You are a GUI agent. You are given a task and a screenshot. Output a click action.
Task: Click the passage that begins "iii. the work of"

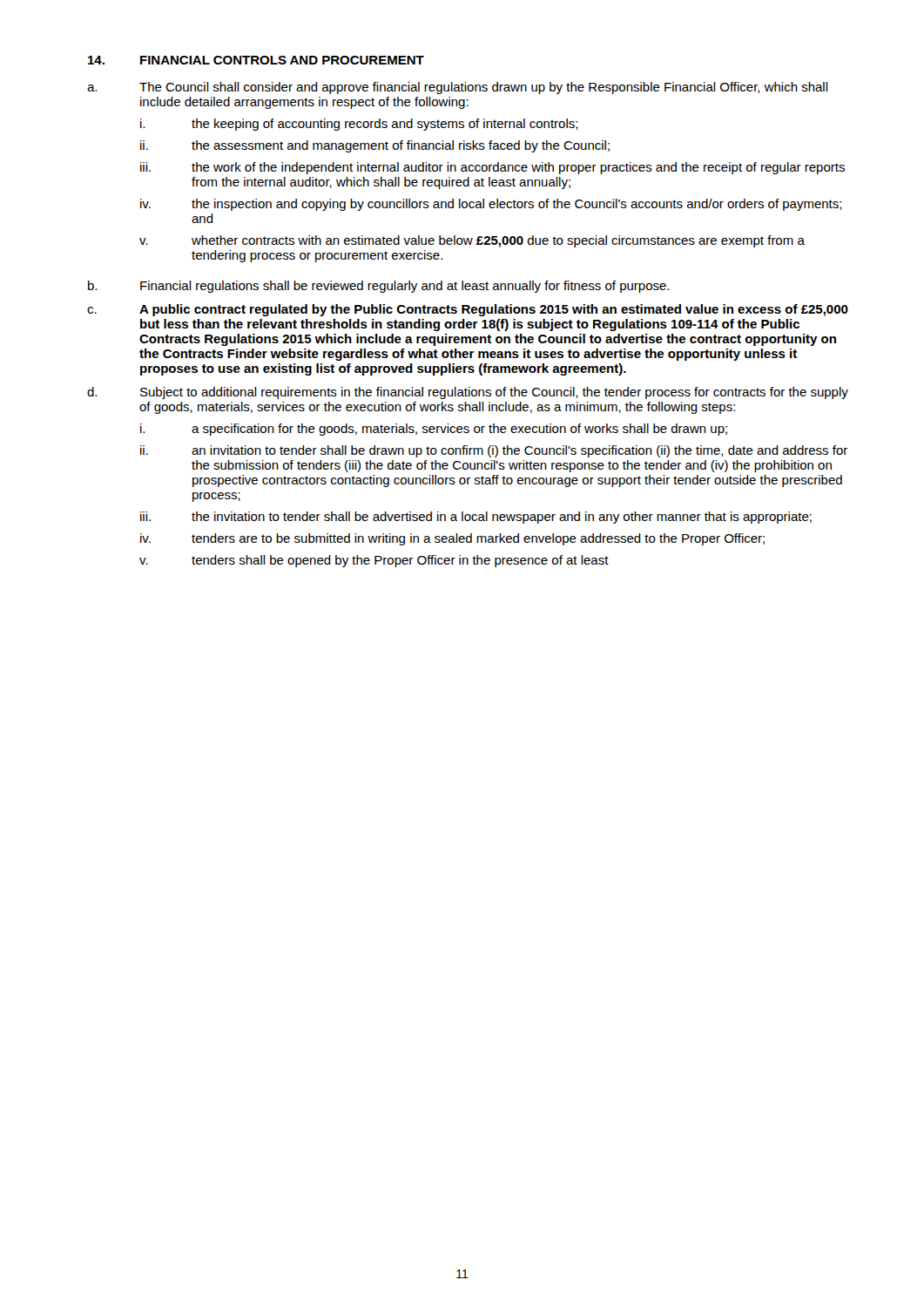click(497, 174)
